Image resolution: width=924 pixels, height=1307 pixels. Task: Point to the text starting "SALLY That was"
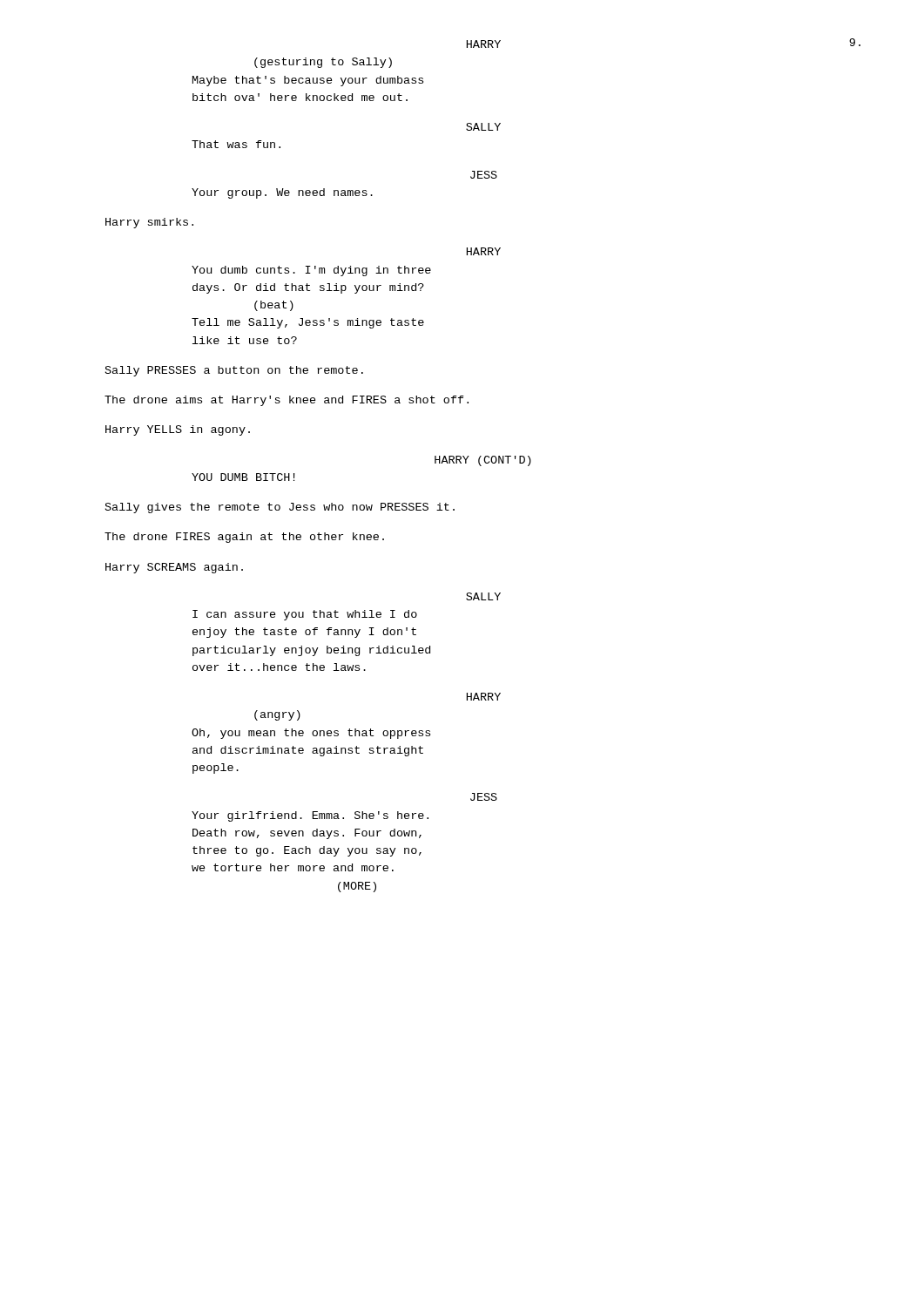475,137
